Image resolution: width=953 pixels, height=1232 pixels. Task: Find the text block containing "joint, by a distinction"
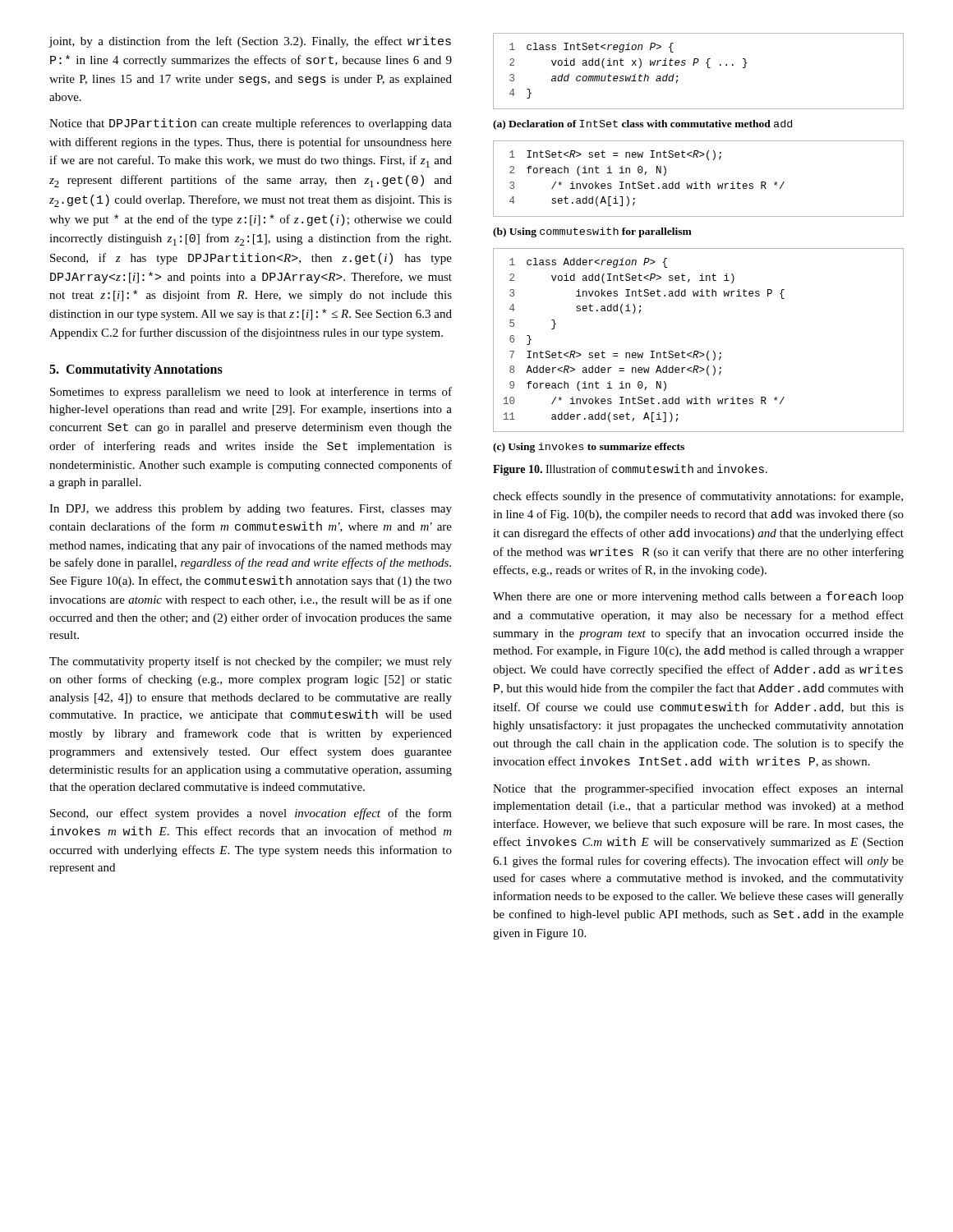[251, 69]
